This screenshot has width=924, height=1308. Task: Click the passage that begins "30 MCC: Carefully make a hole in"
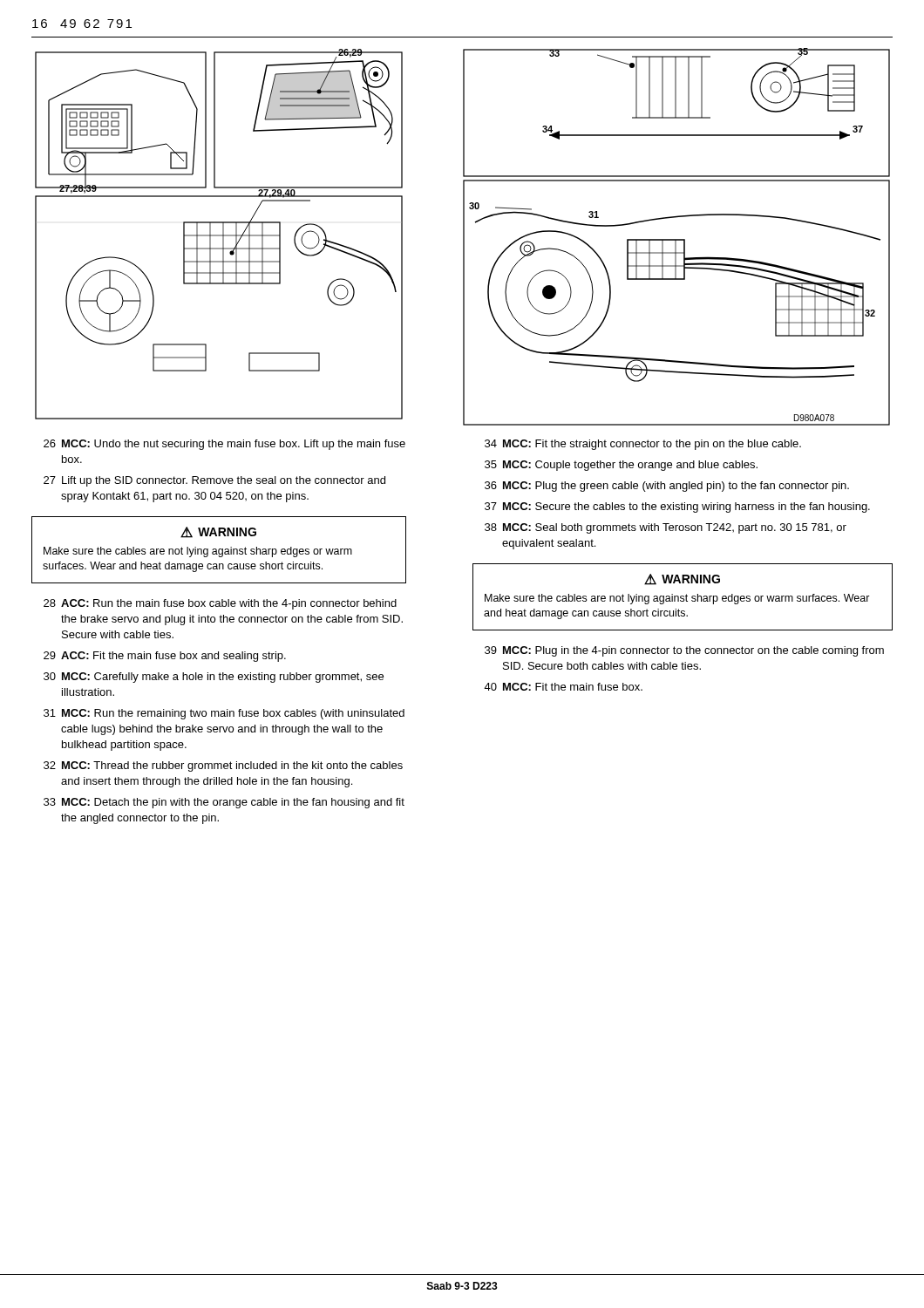pyautogui.click(x=219, y=684)
